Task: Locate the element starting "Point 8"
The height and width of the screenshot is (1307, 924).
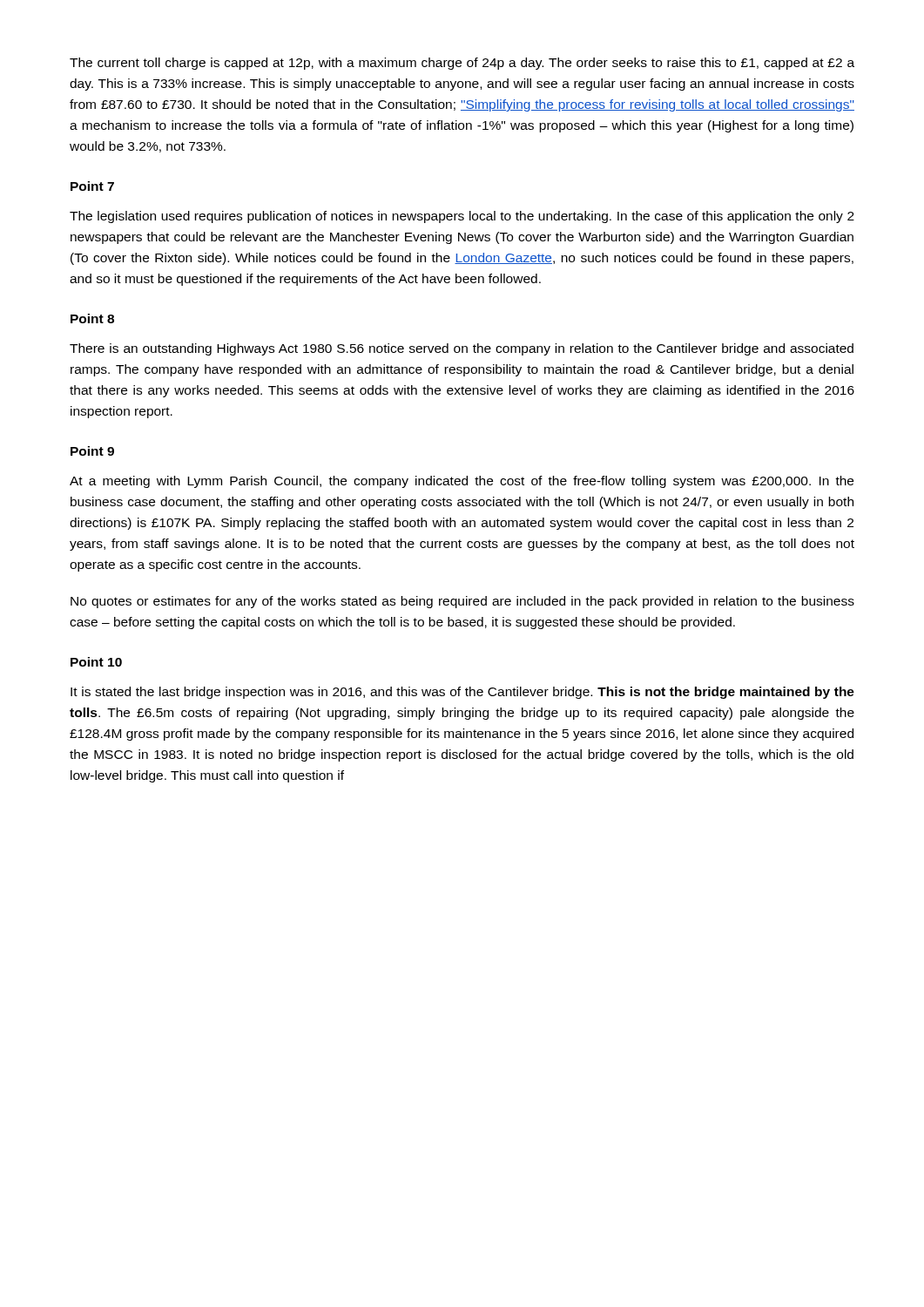Action: point(92,319)
